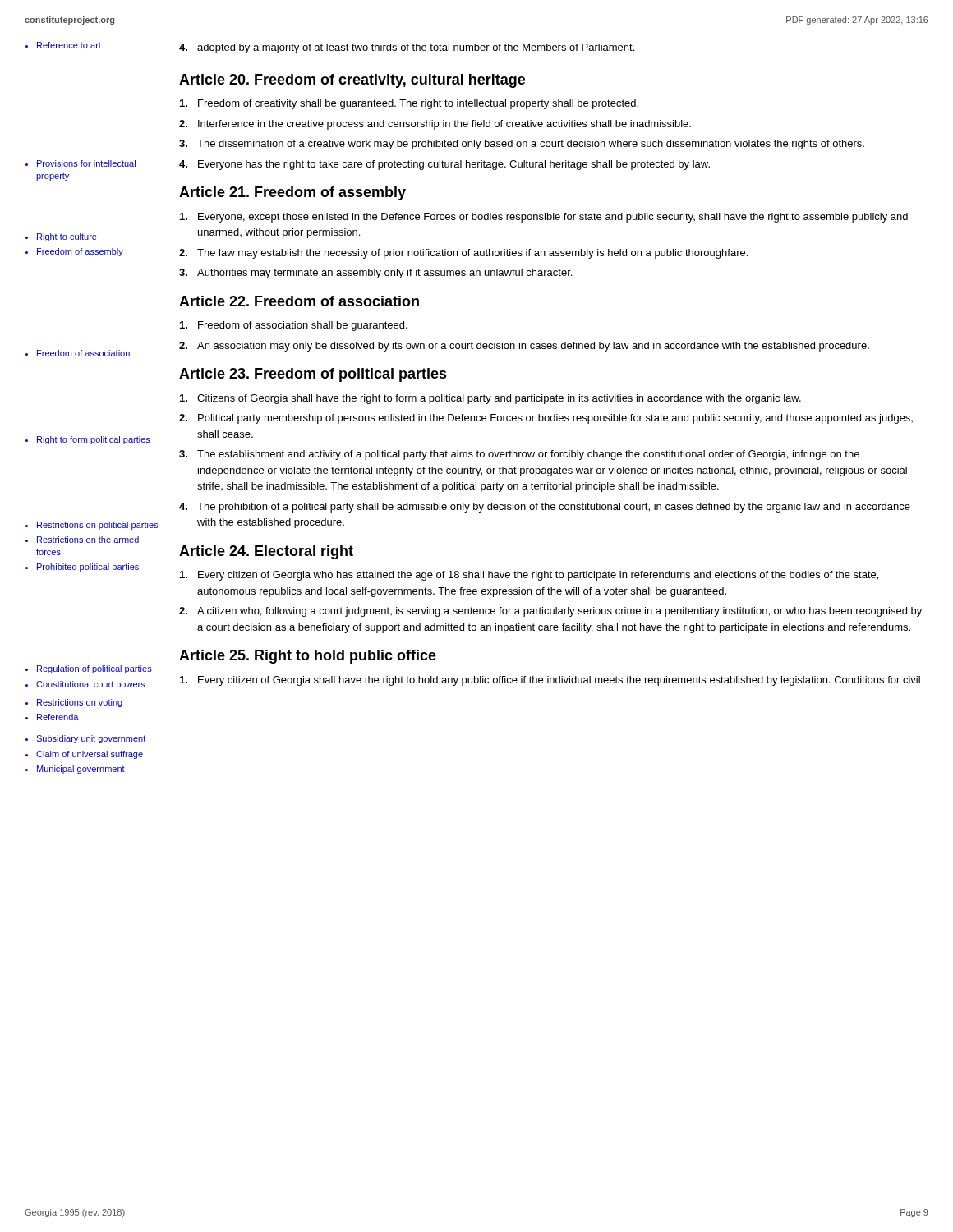The width and height of the screenshot is (953, 1232).
Task: Find the text block starting "Municipal government"
Action: 94,769
